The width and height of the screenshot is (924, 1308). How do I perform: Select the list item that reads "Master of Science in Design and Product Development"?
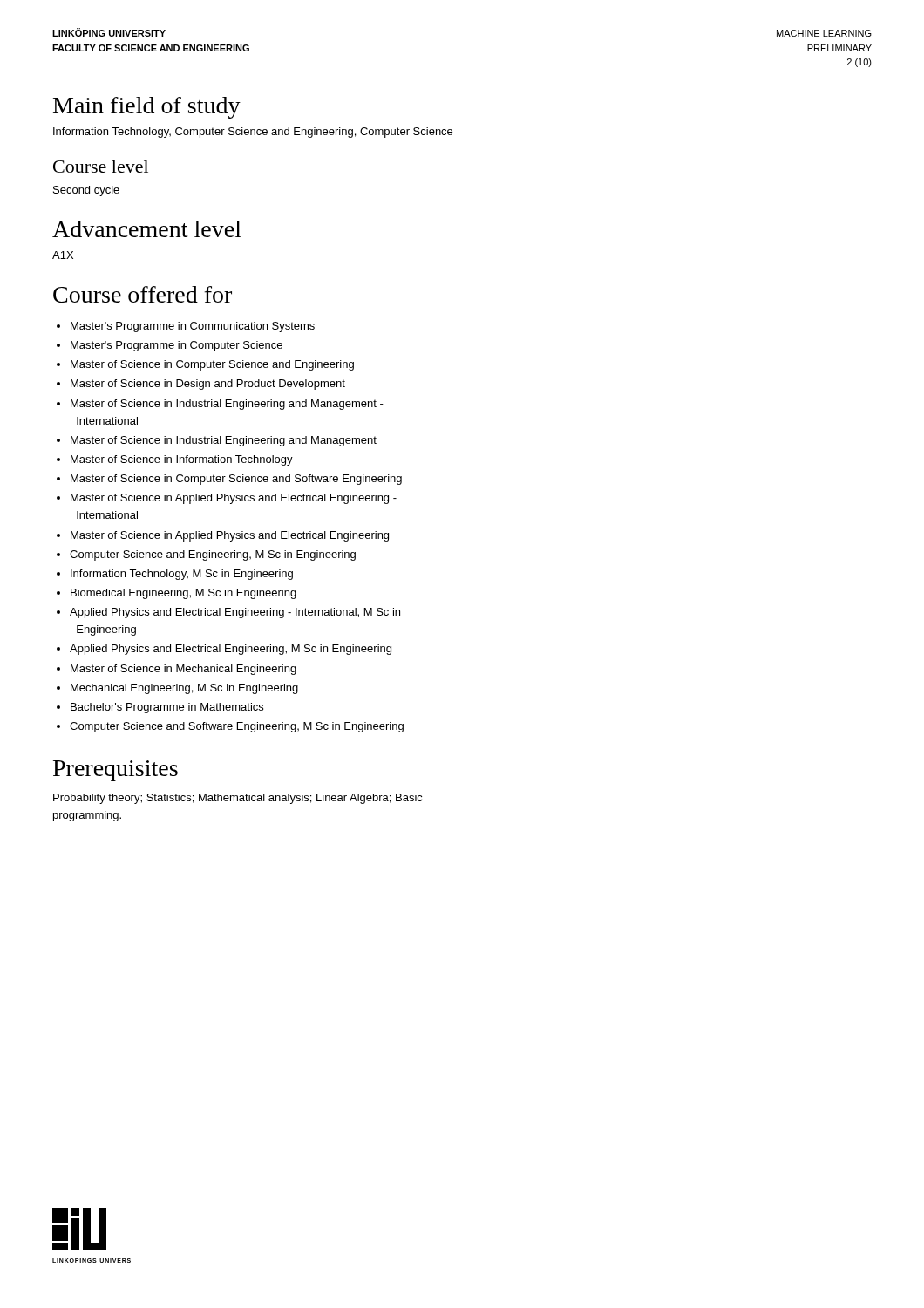207,384
